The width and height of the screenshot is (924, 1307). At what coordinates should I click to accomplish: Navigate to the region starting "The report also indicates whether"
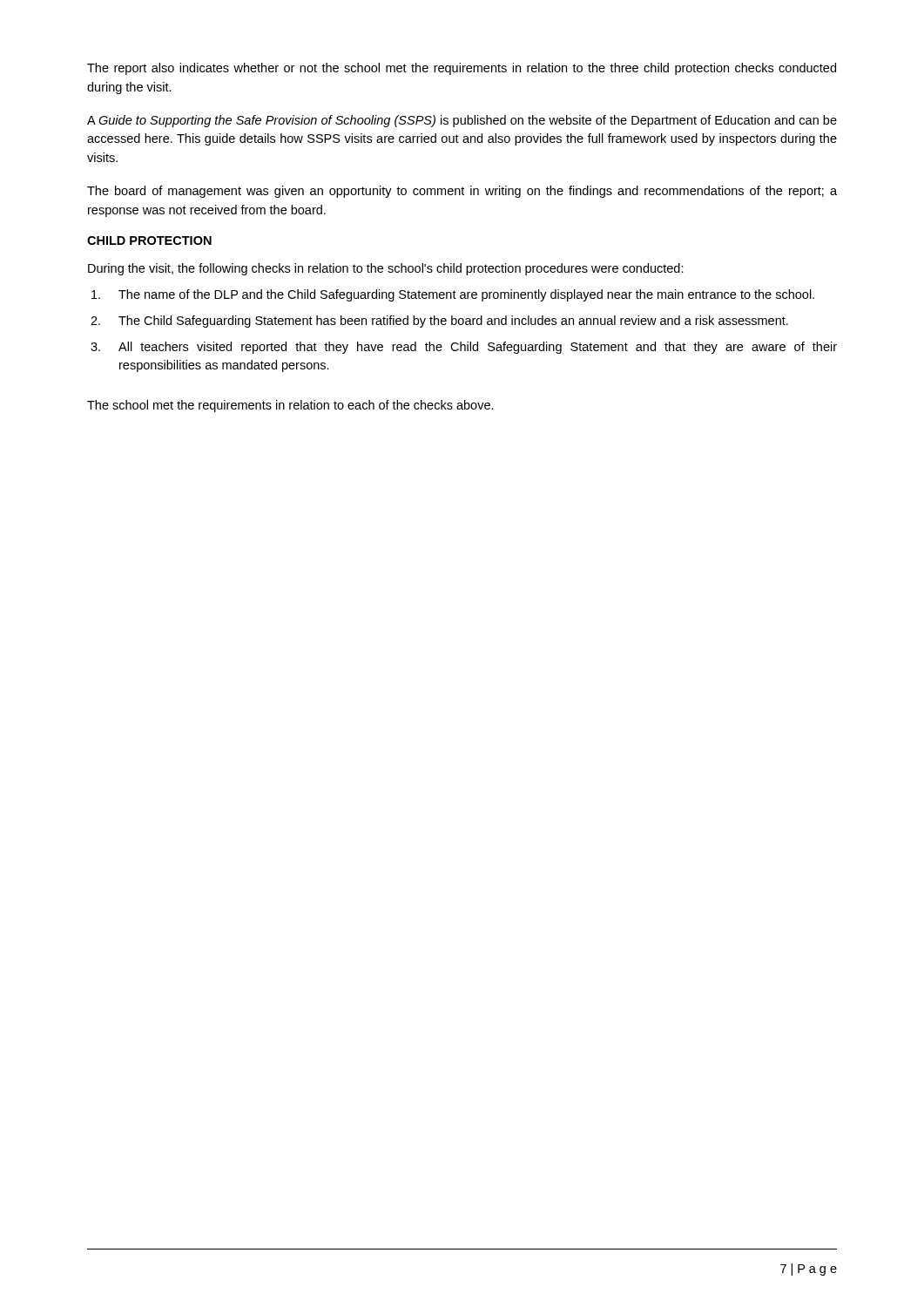(x=462, y=77)
